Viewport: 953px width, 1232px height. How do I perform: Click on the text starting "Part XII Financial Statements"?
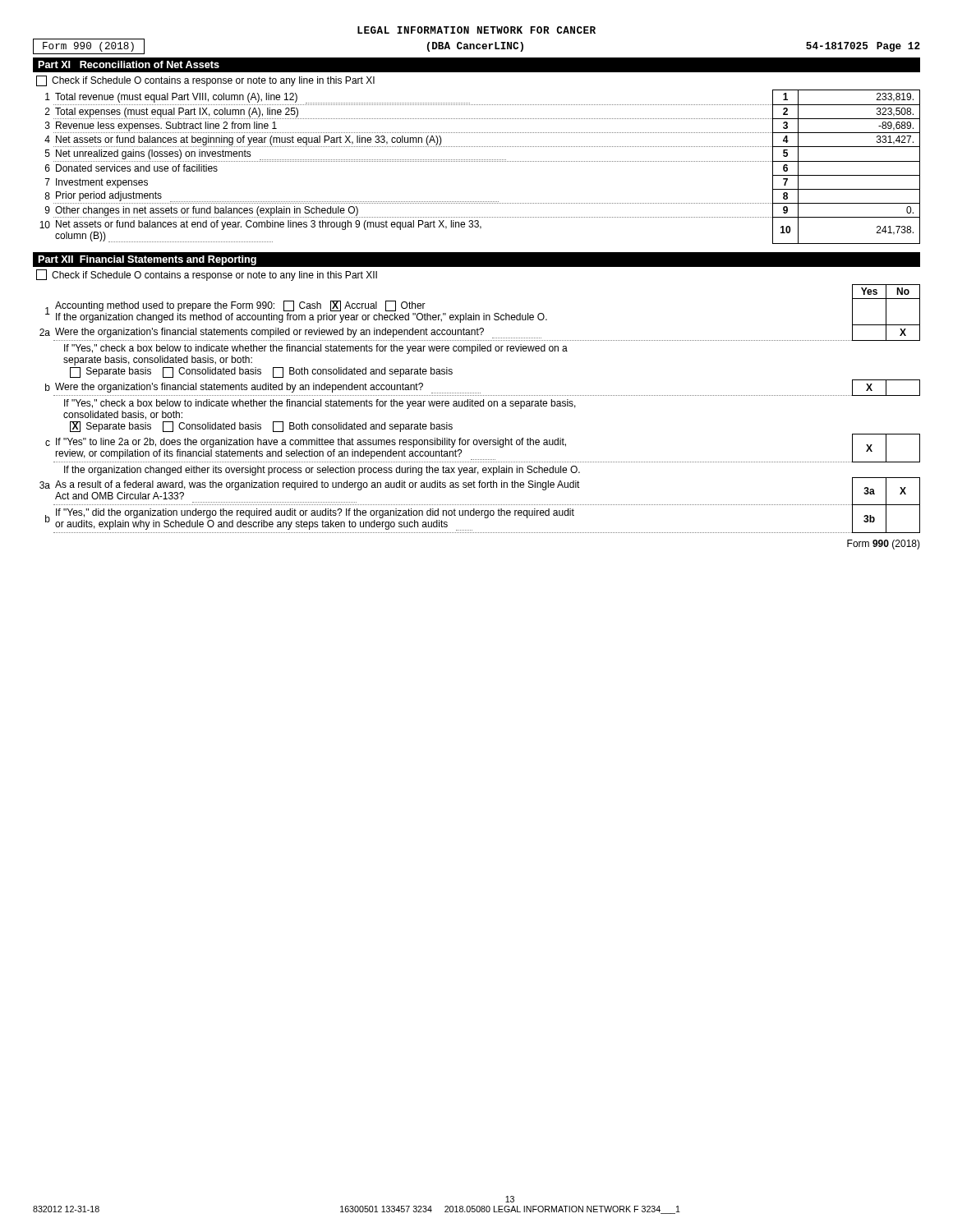tap(147, 259)
